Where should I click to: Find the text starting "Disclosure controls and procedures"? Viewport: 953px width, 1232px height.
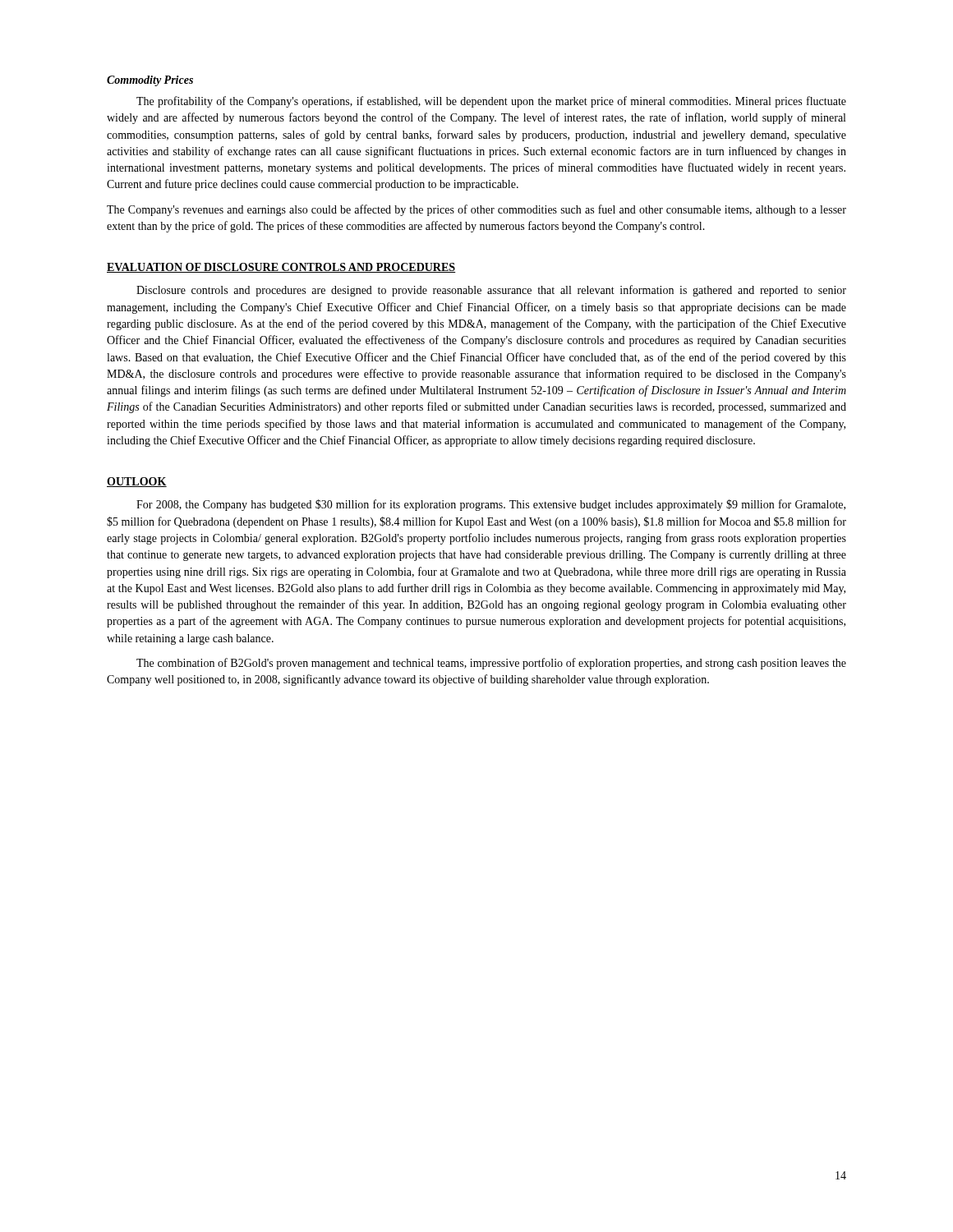[x=476, y=366]
